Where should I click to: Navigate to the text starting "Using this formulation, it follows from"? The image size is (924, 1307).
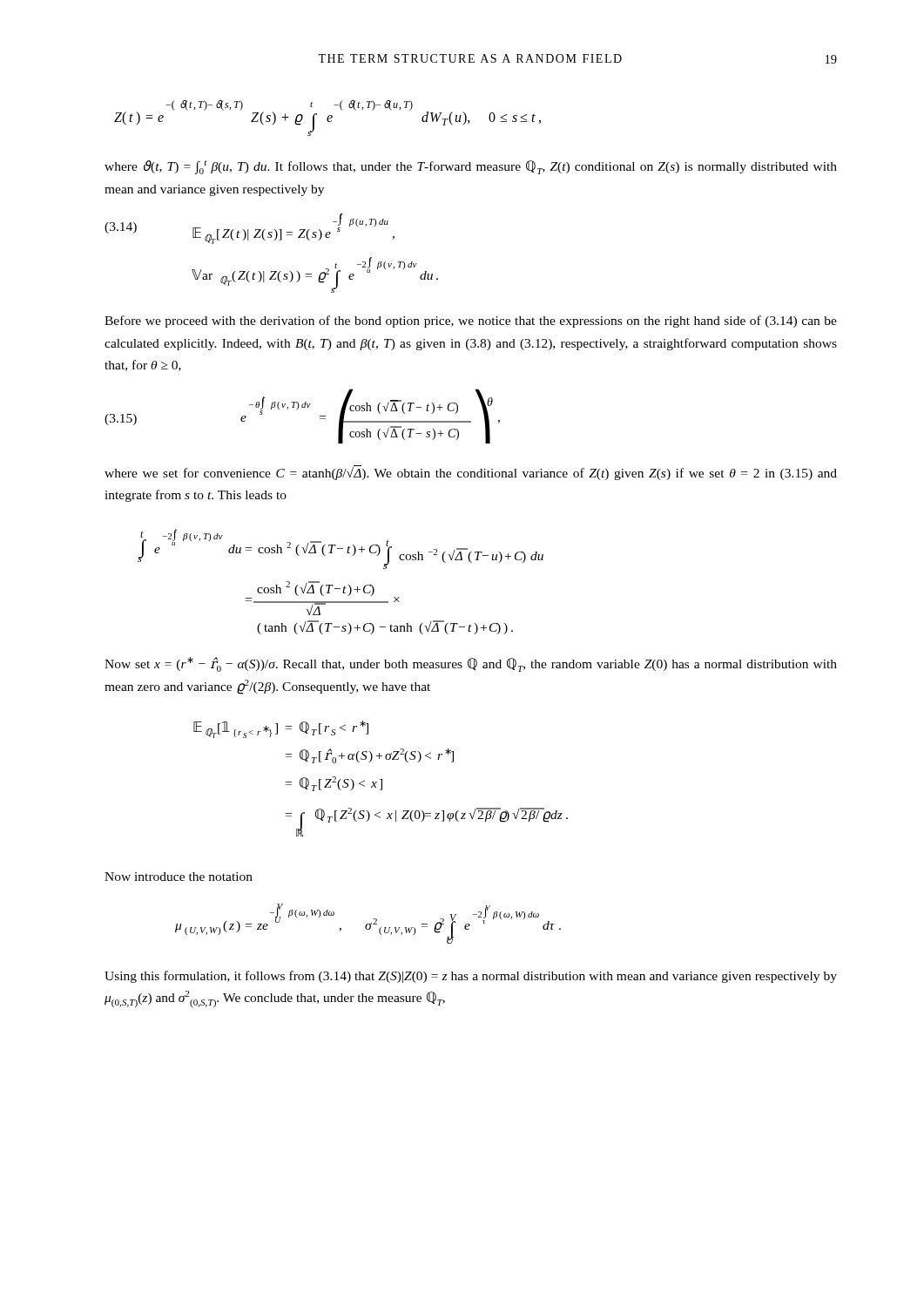(x=471, y=987)
